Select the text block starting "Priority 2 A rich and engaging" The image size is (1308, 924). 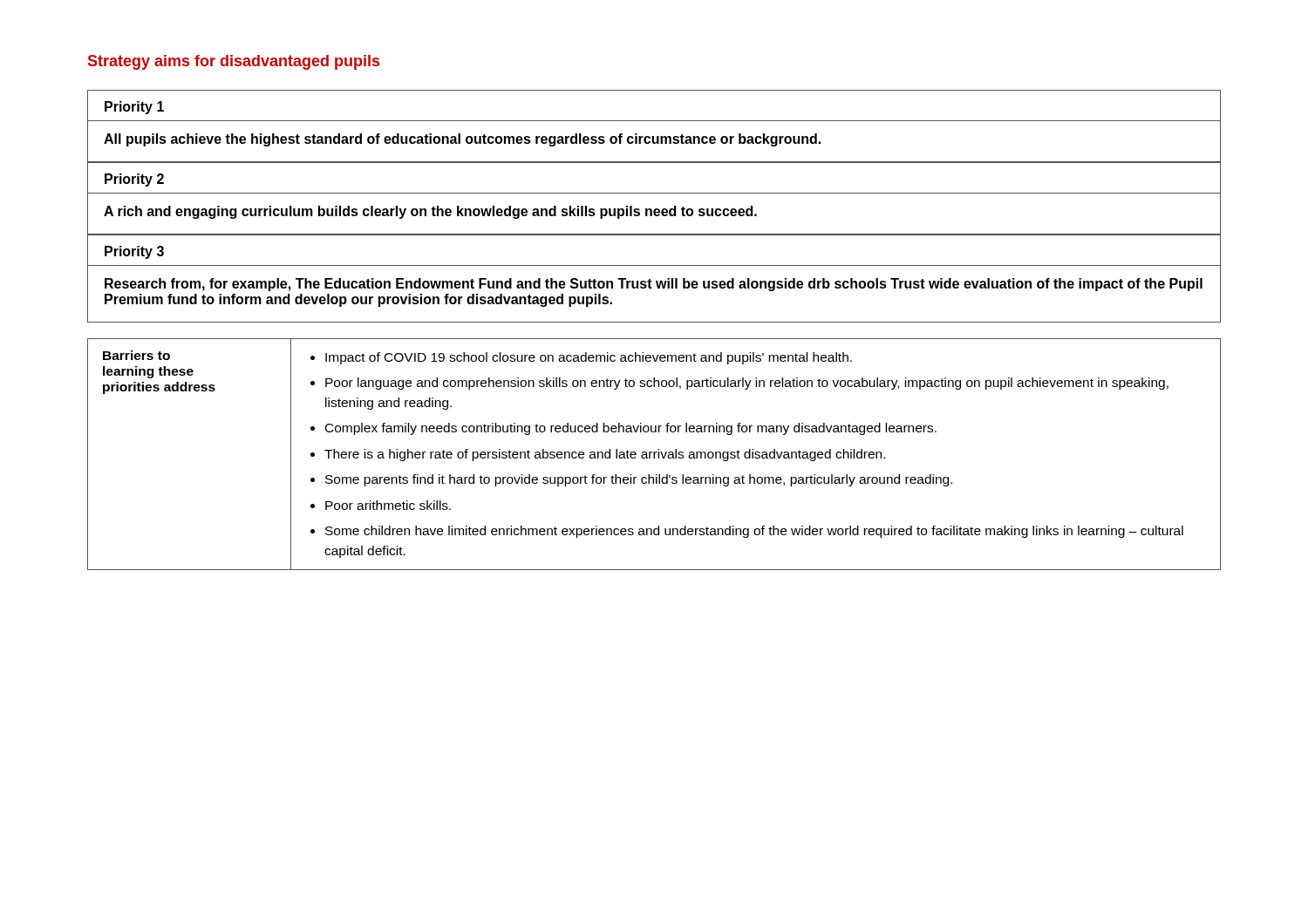(654, 198)
